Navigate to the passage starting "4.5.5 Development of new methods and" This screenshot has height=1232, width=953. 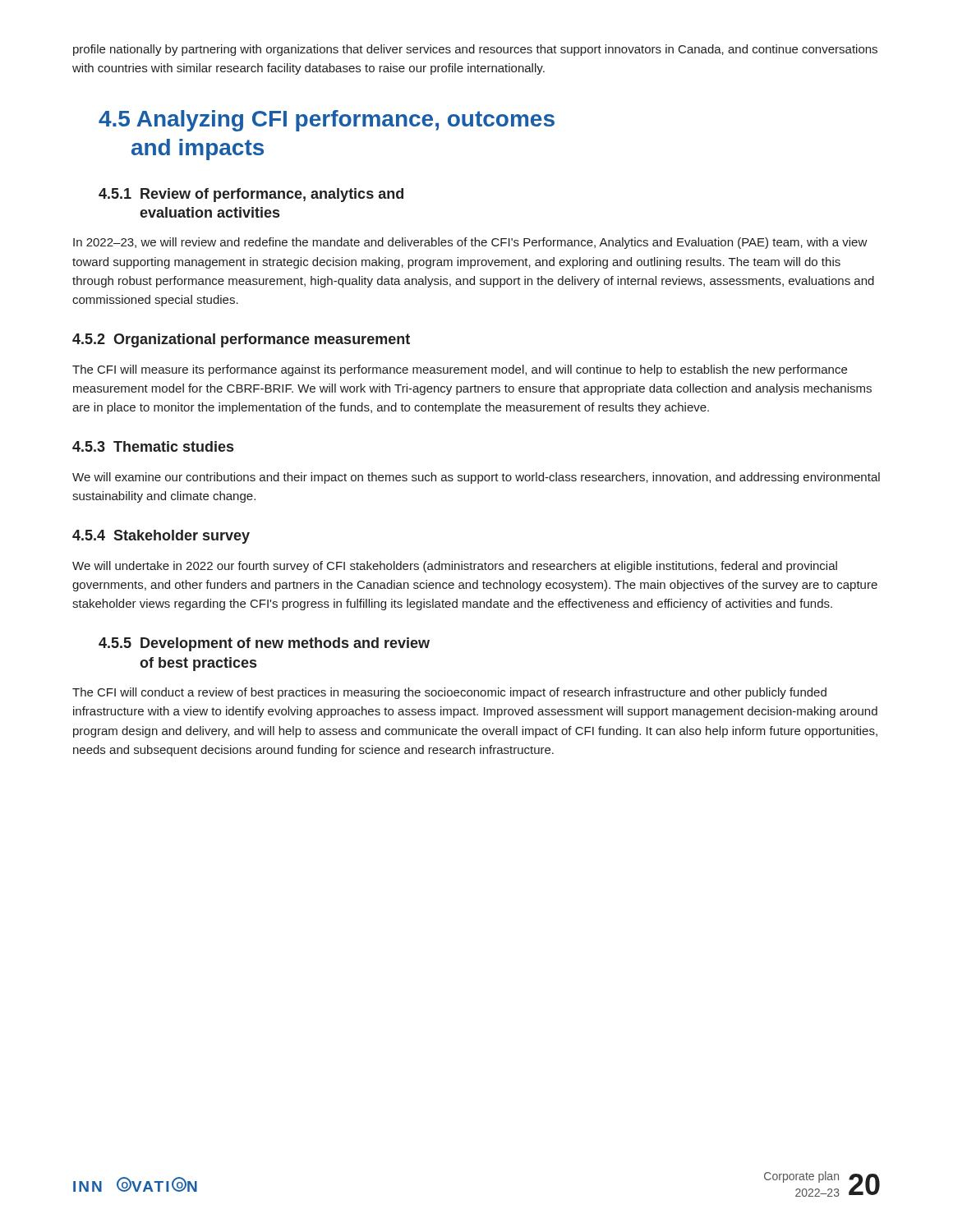tap(264, 653)
